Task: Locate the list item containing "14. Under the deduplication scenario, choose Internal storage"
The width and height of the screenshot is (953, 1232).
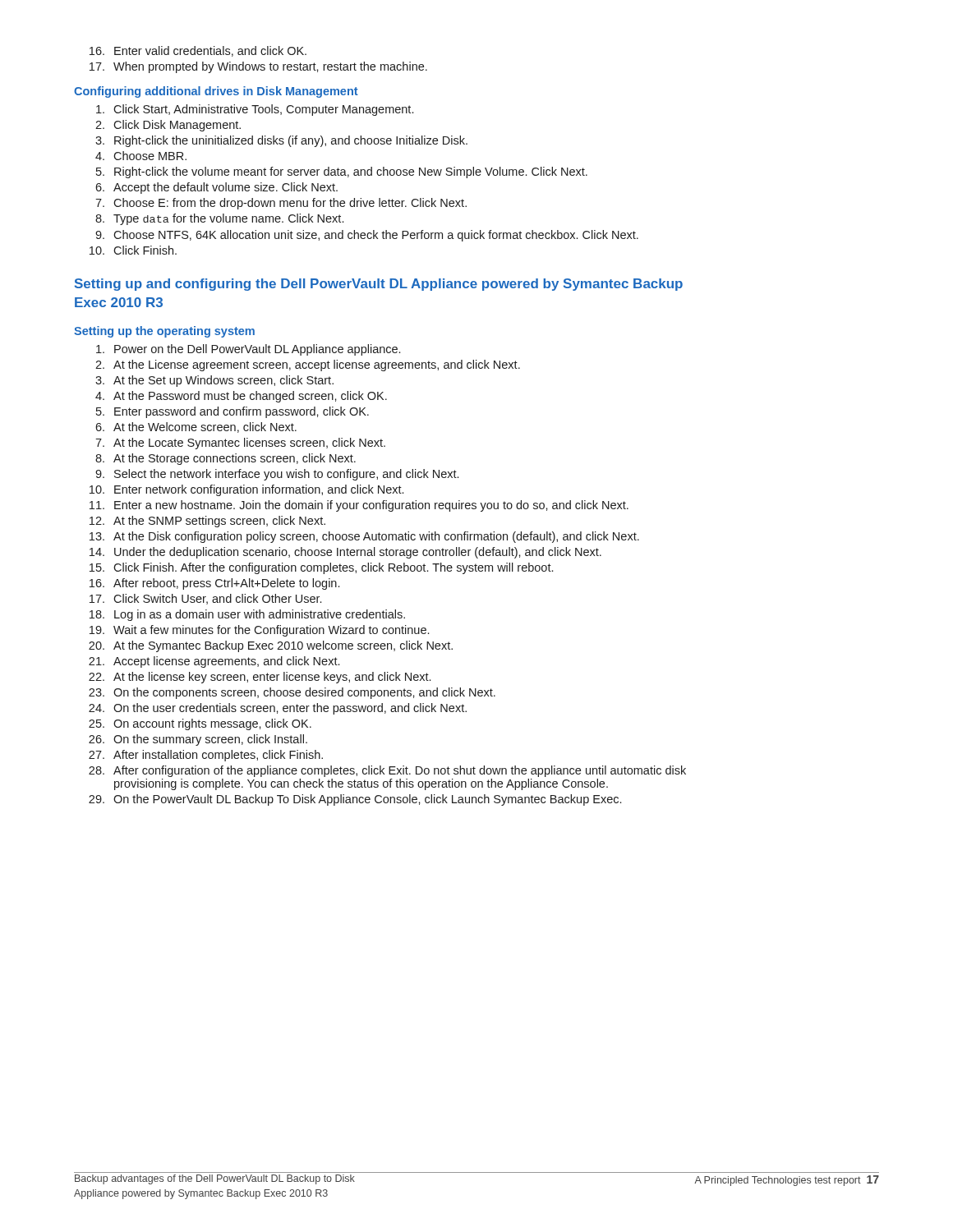Action: pyautogui.click(x=476, y=552)
